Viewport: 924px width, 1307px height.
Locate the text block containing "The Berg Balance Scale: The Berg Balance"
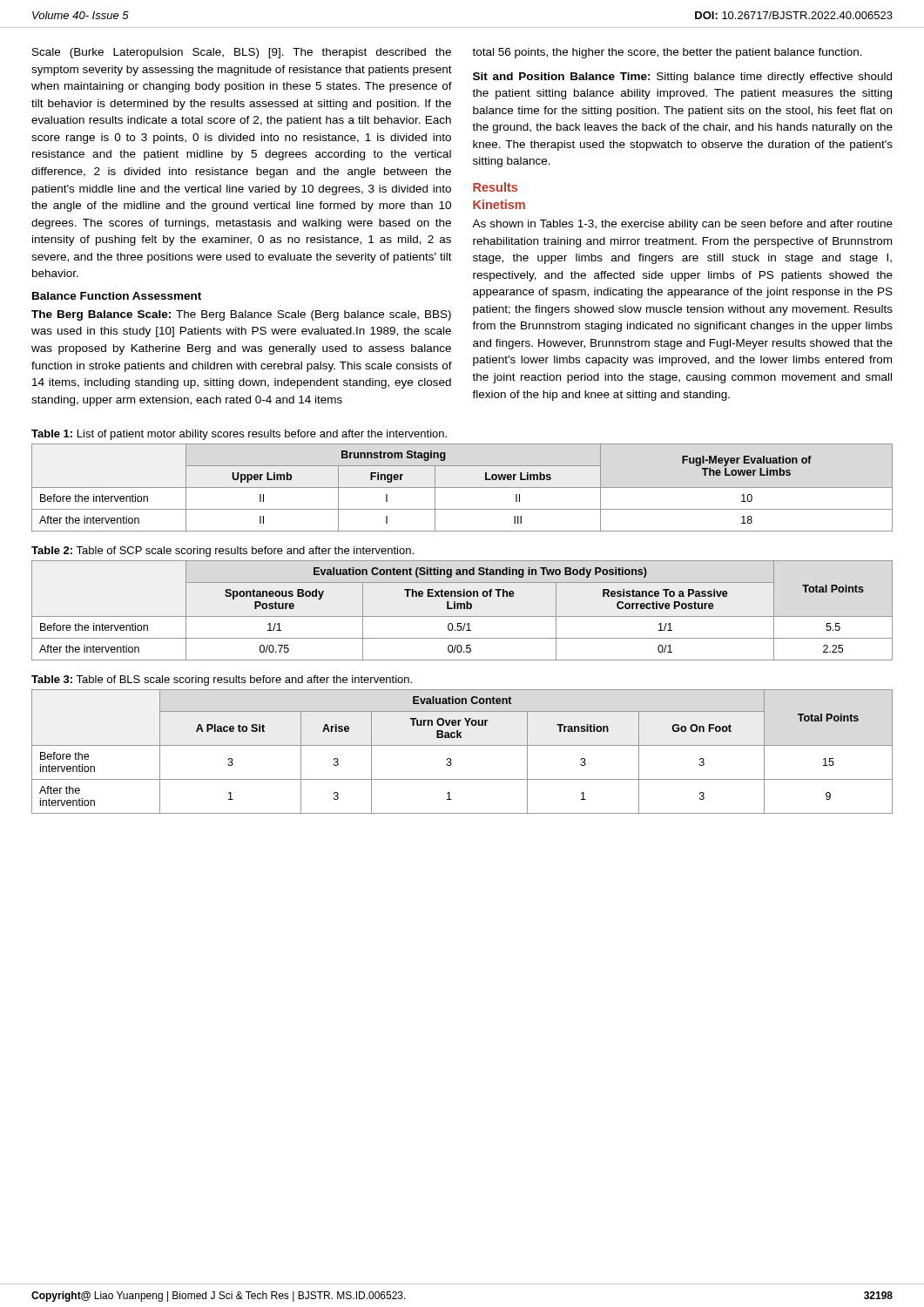point(241,357)
